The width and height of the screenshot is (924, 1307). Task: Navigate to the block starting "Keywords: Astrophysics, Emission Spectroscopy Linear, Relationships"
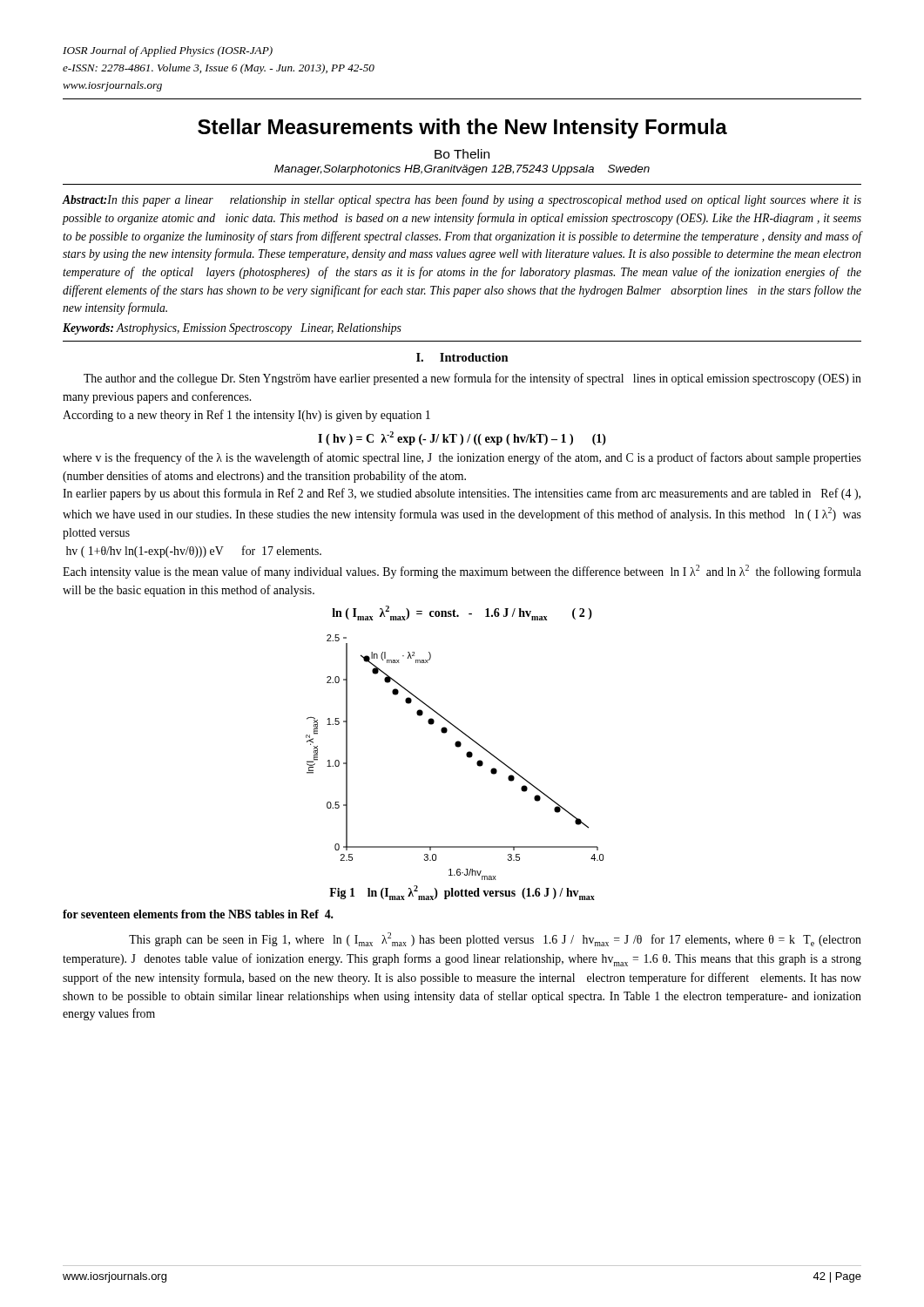pos(232,328)
